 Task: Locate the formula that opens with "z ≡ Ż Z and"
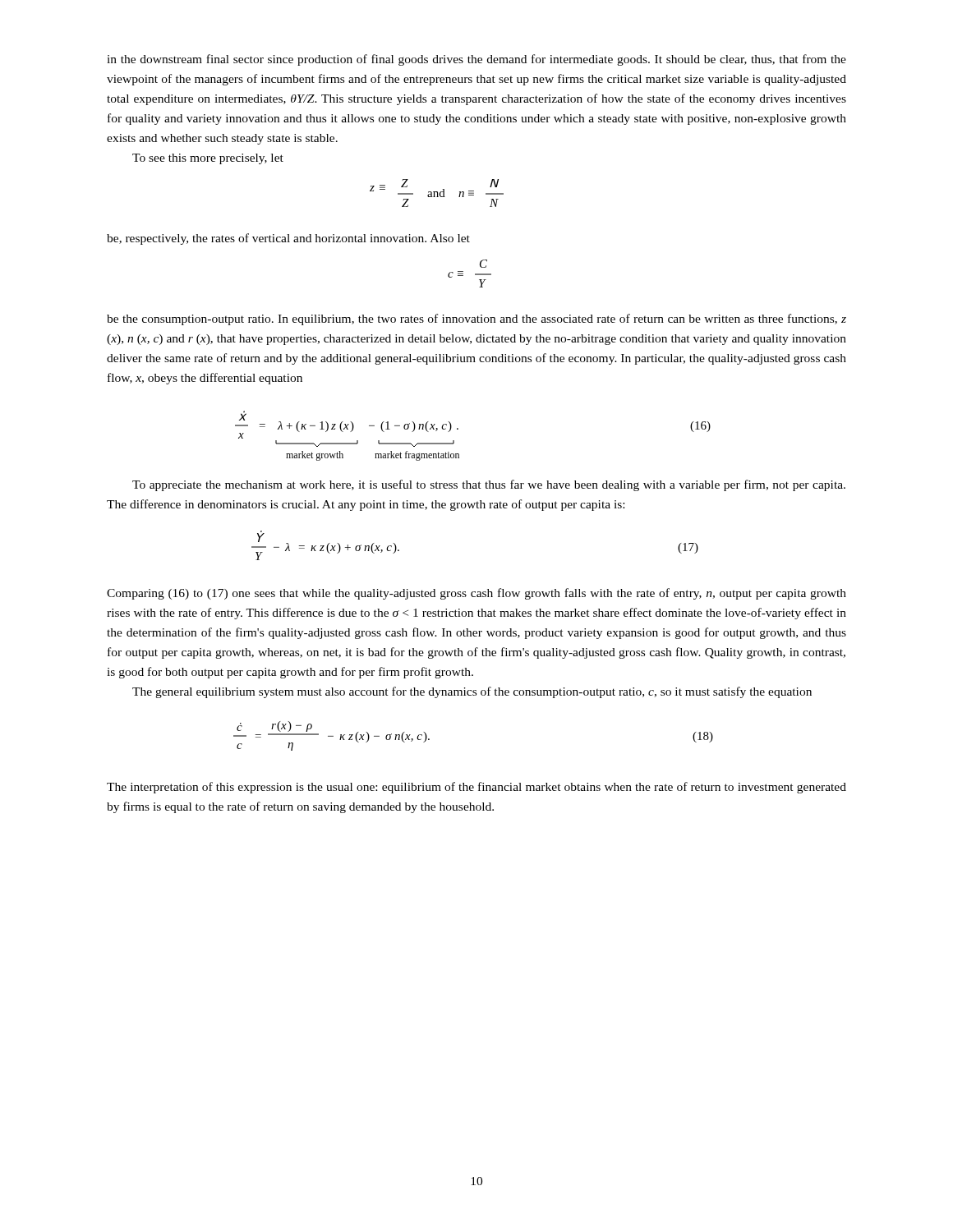click(476, 201)
